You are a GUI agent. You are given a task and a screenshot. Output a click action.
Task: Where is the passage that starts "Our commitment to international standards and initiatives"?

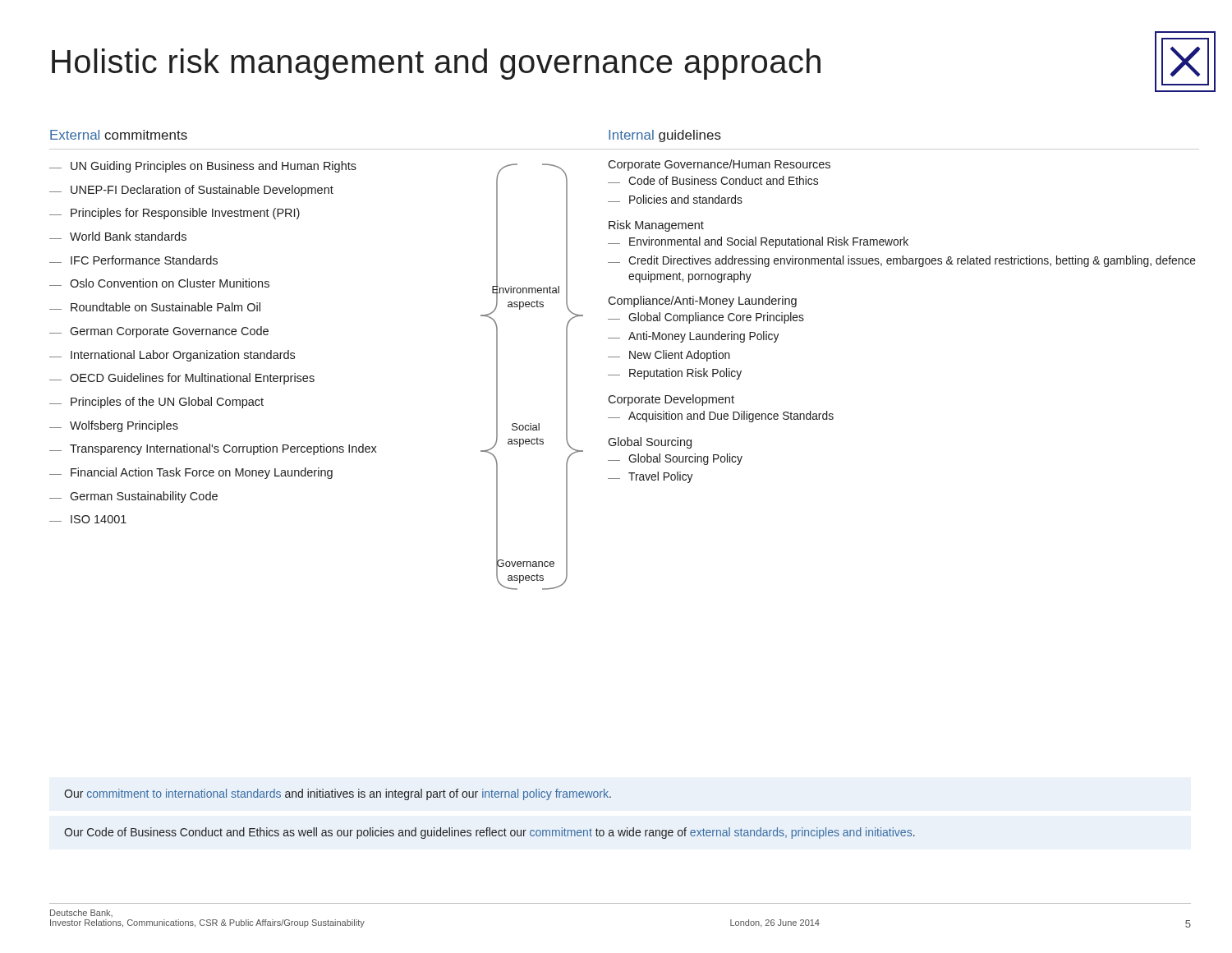(x=338, y=794)
